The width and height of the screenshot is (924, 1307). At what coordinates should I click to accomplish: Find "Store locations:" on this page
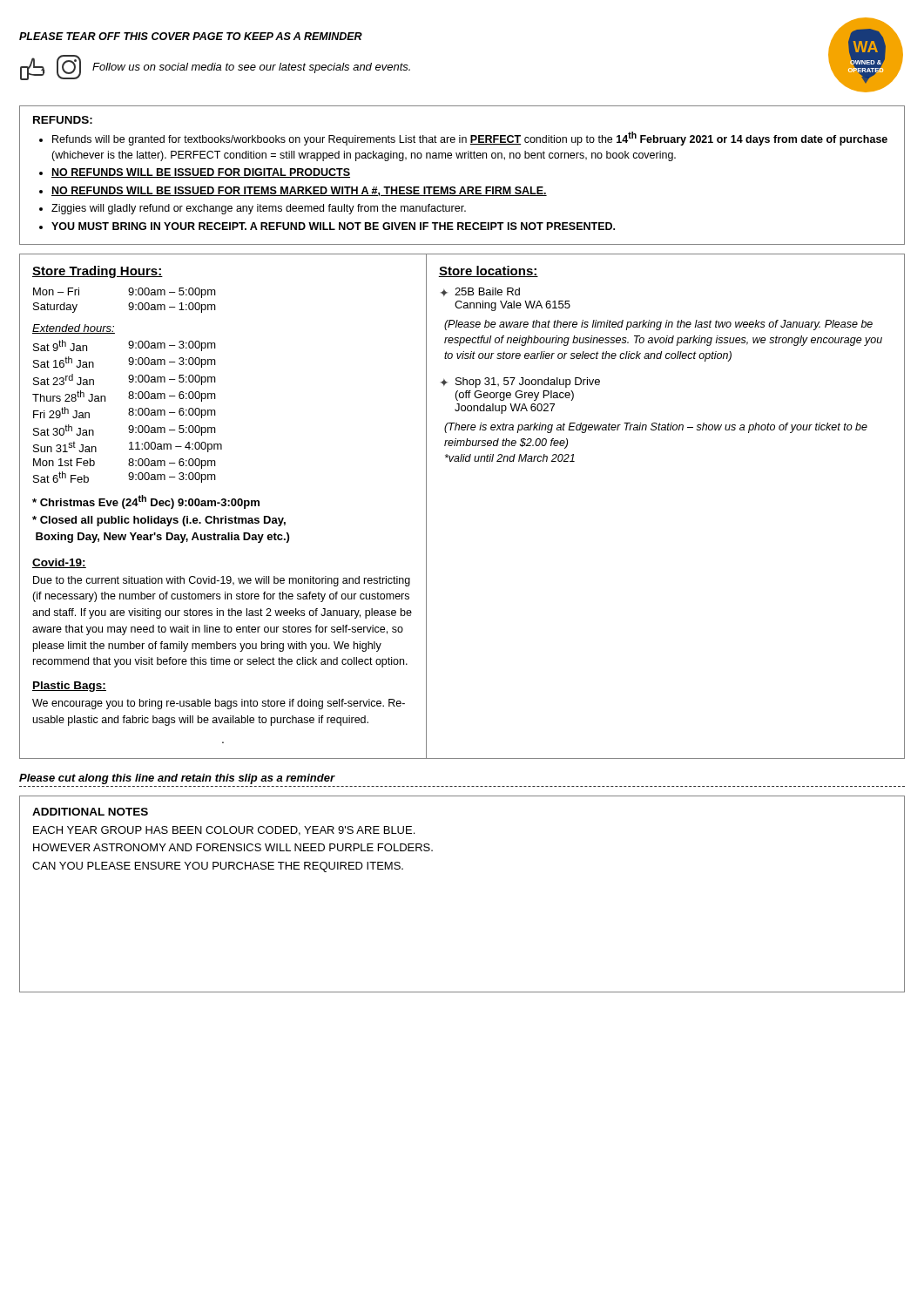pos(488,271)
